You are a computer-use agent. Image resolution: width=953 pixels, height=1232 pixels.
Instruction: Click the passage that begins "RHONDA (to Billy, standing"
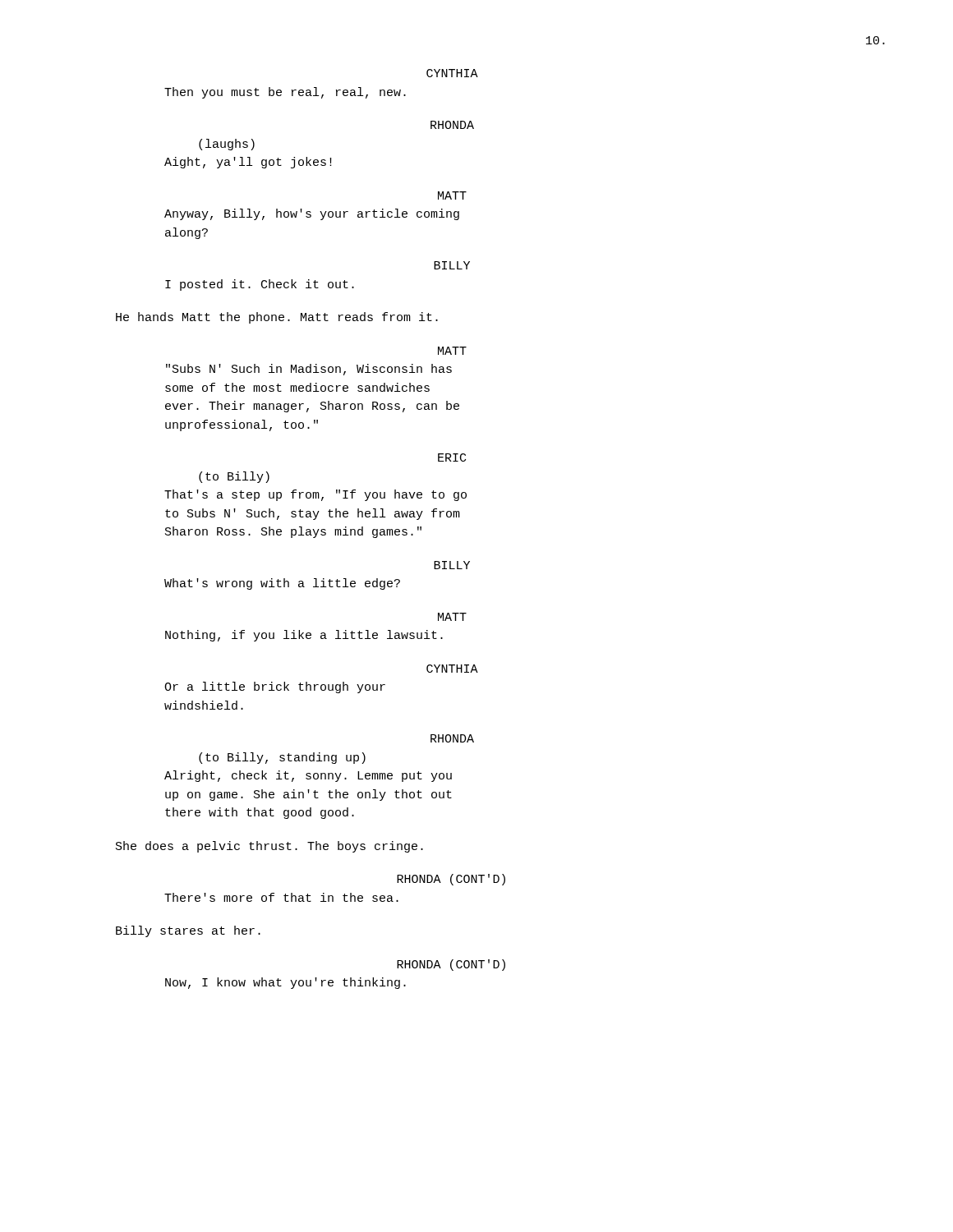point(452,777)
